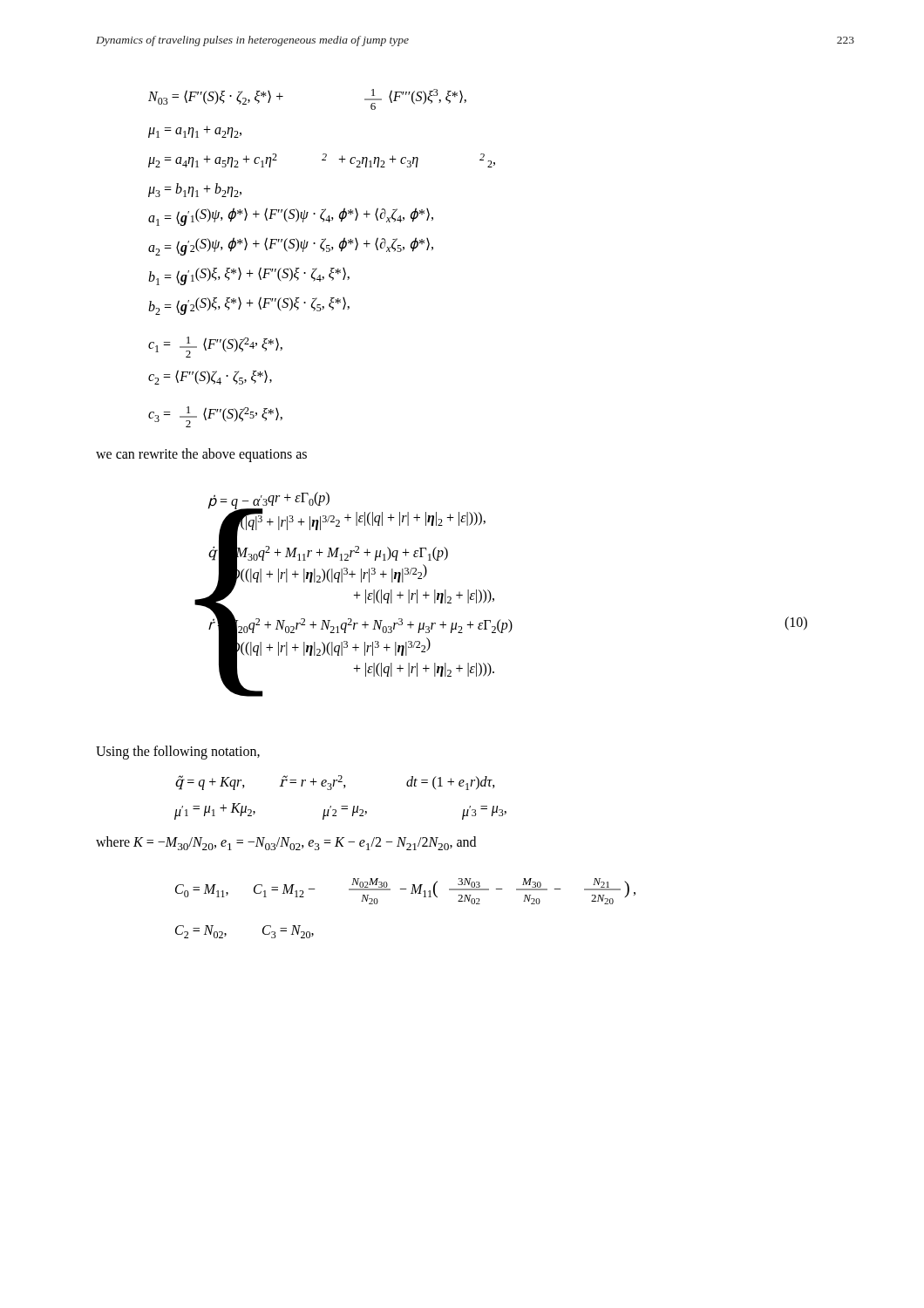
Task: Locate the formula that opens with "c3 = 1 2 ⟨F′′(S)ζ25,"
Action: 279,413
